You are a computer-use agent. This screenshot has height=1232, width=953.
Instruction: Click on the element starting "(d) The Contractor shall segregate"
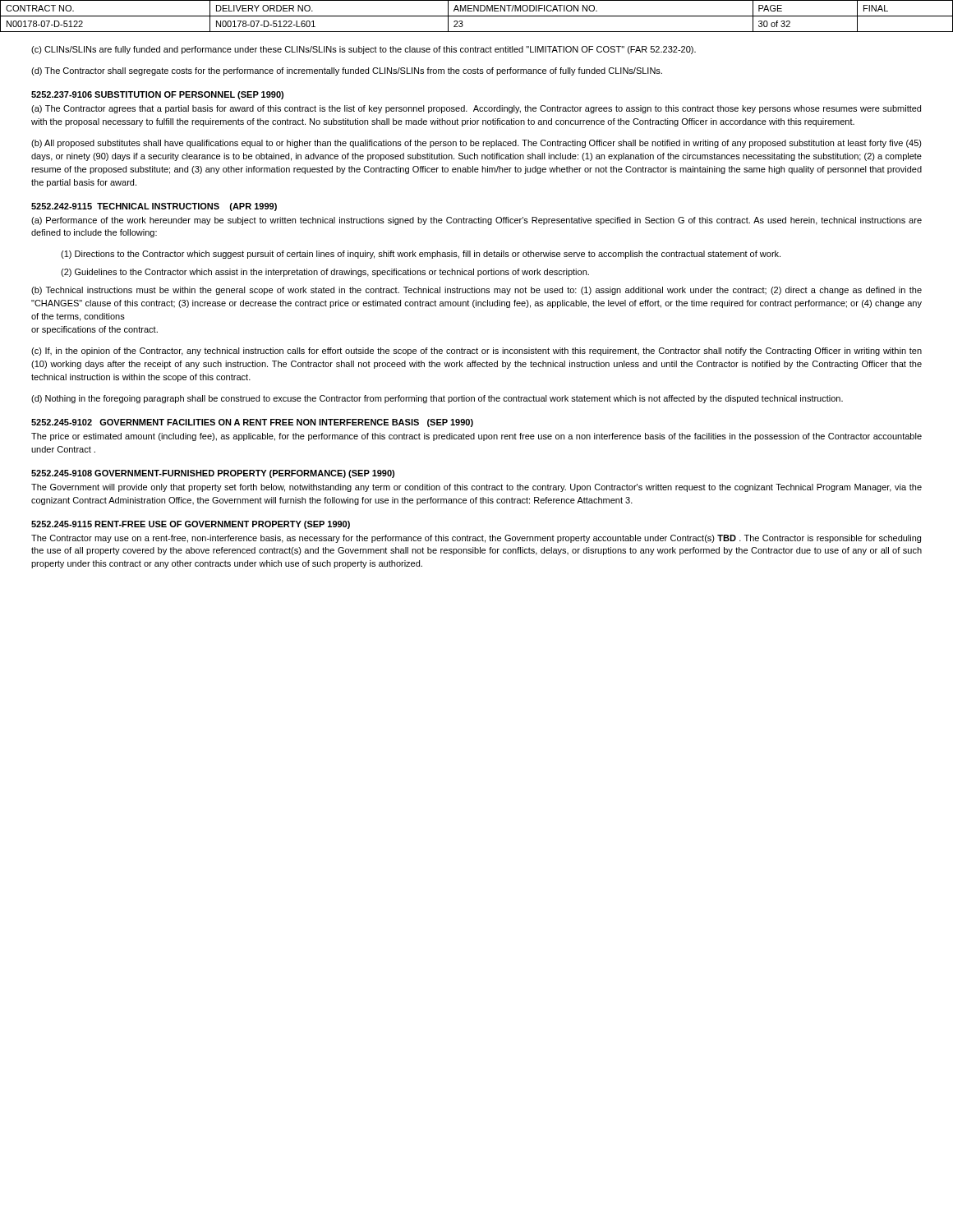coord(347,71)
